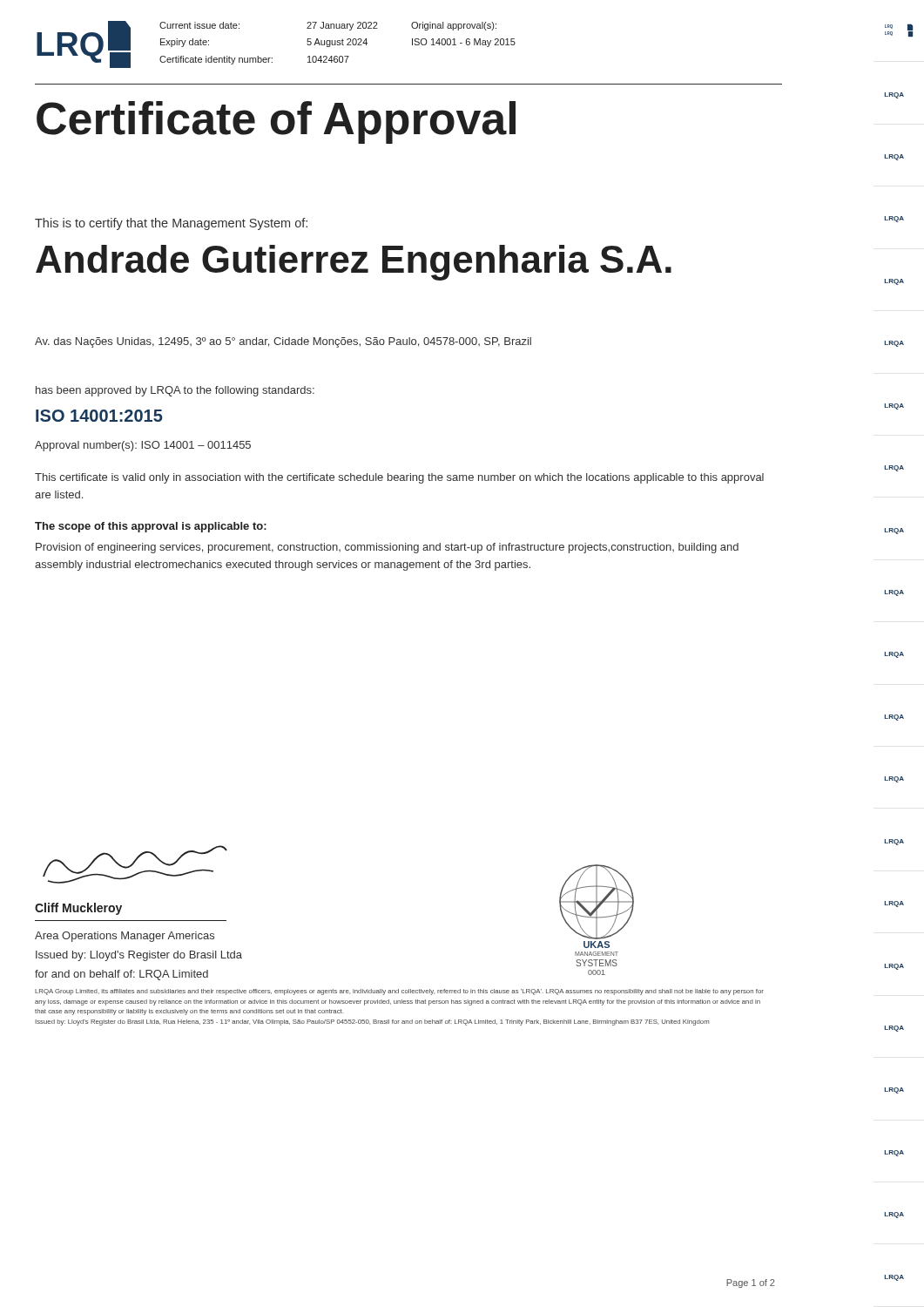
Task: Locate the text block that says "Cliff Muckleroy Area Operations"
Action: point(135,864)
